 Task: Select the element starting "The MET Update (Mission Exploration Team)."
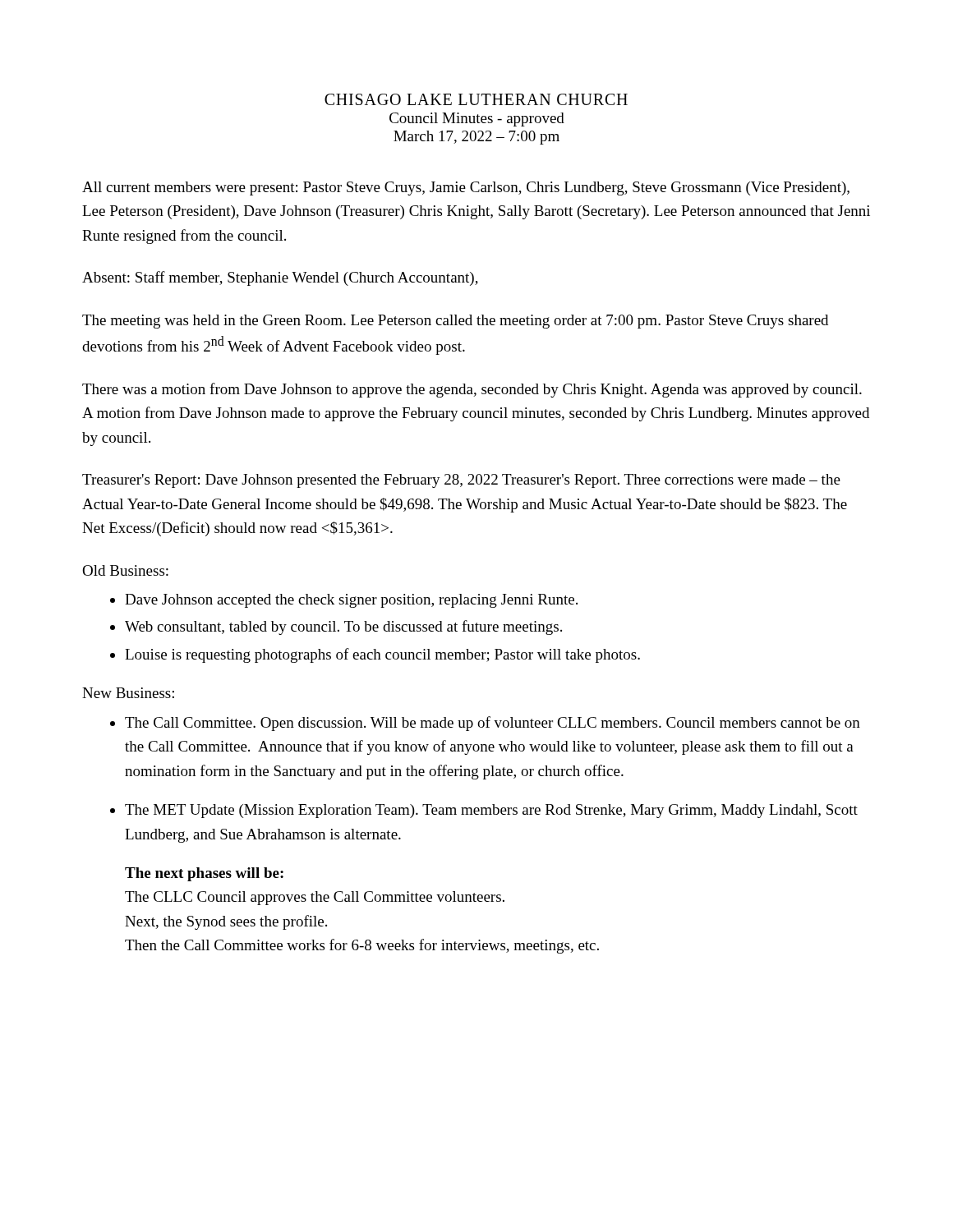tap(491, 822)
